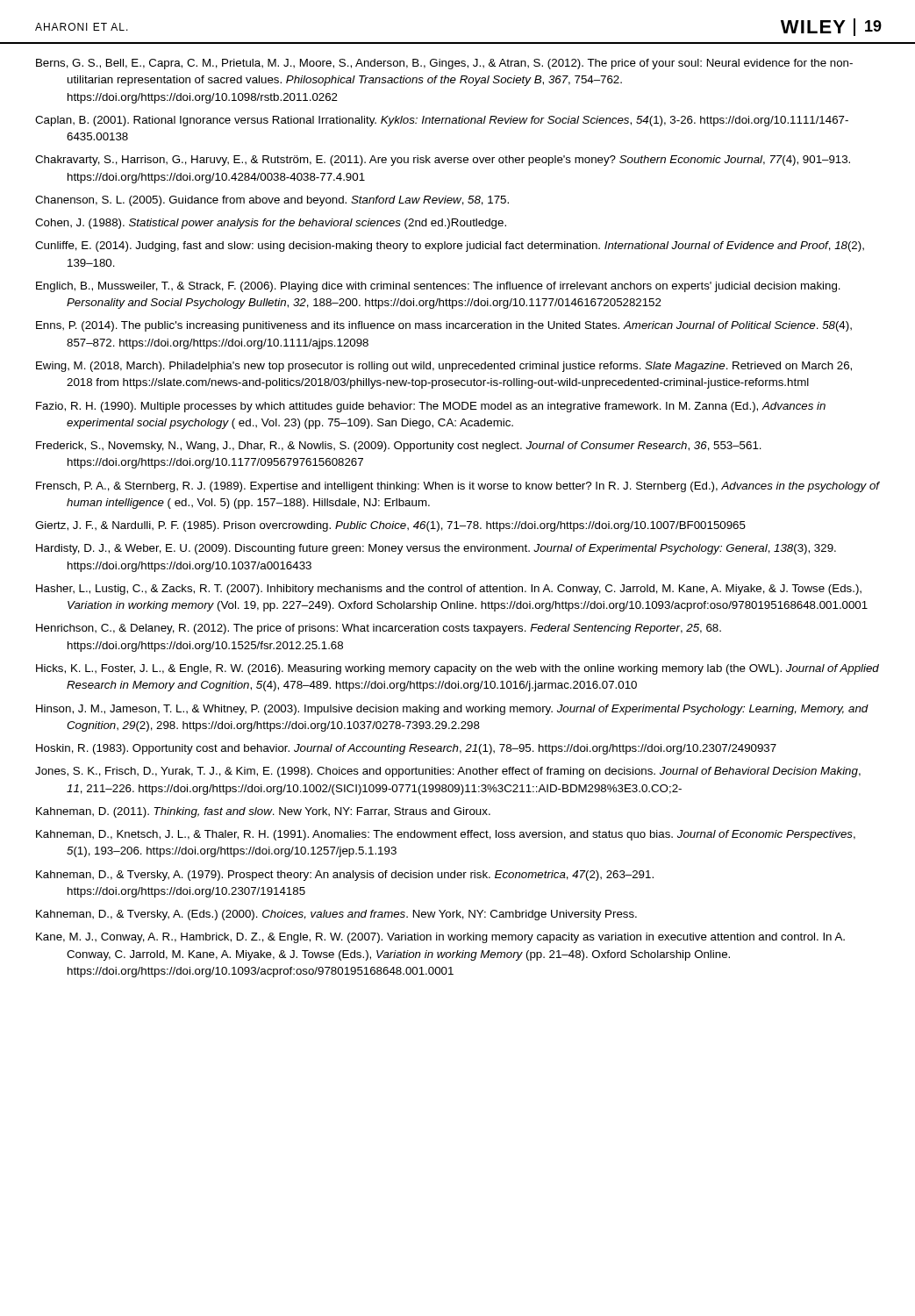
Task: Find the block on this page that starts "Cunliffe, E. (2014). Judging,"
Action: (x=450, y=254)
